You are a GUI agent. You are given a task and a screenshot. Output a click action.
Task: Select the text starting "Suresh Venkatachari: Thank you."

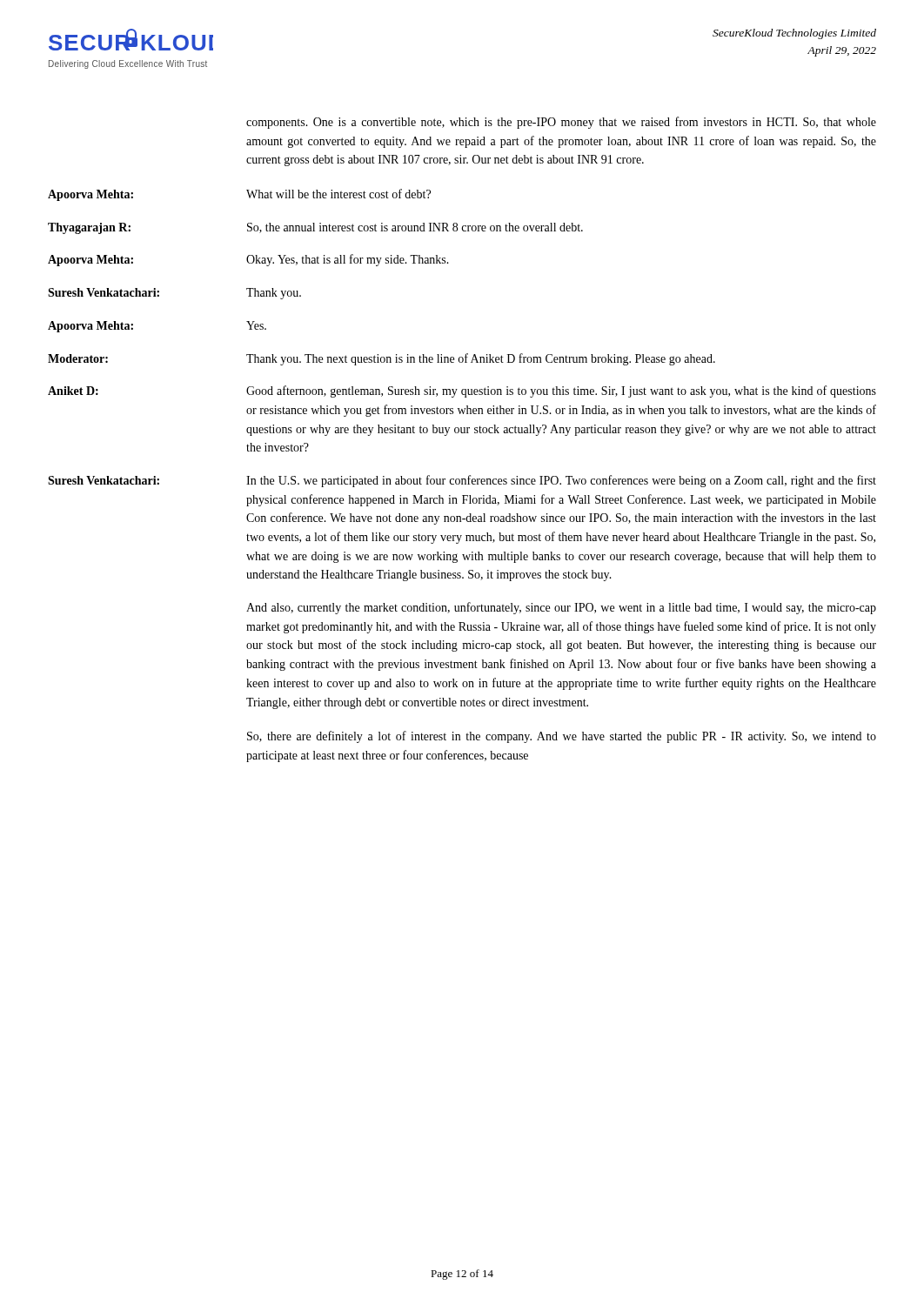(x=107, y=294)
